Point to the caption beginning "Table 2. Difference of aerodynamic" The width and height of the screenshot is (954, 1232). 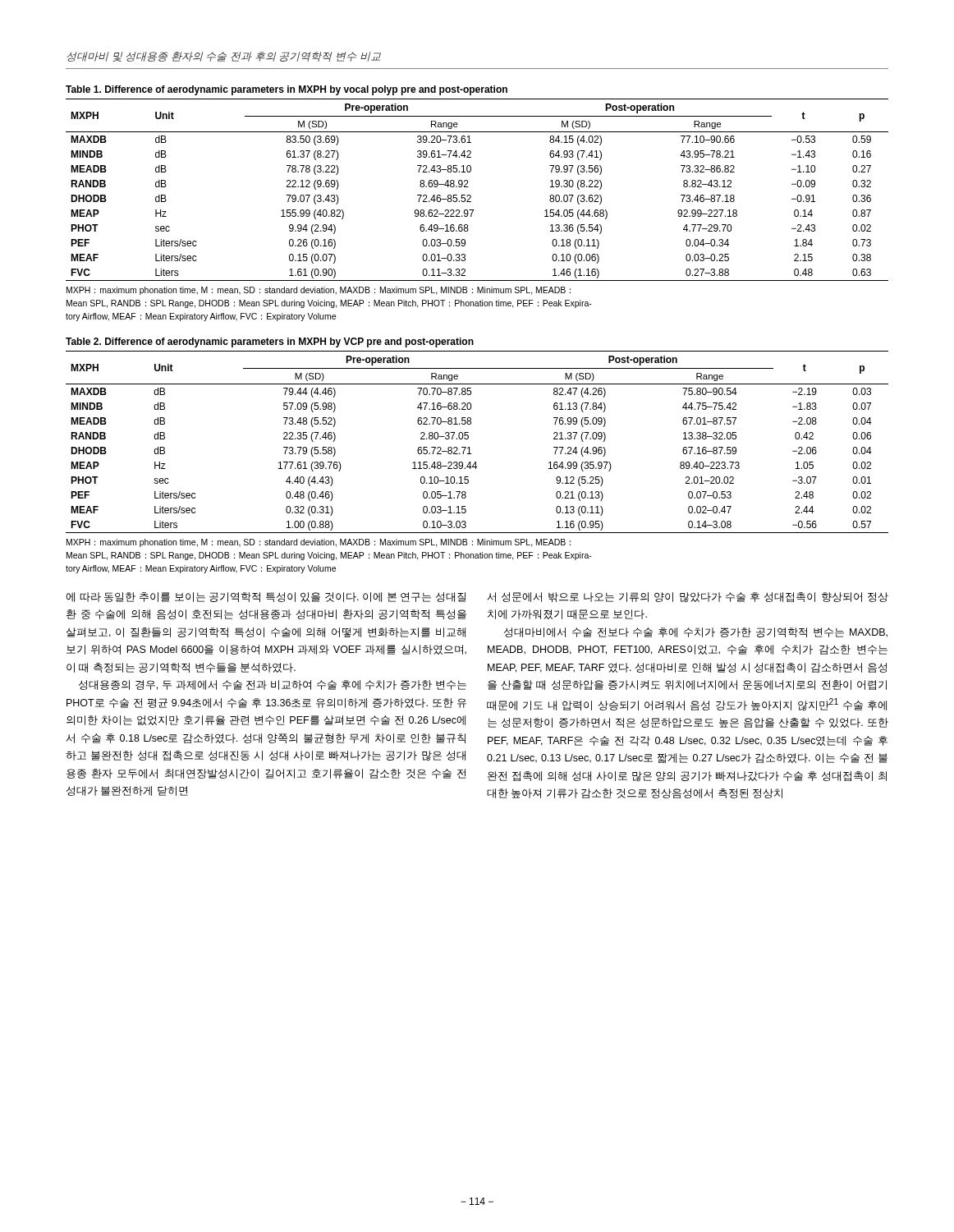click(270, 342)
